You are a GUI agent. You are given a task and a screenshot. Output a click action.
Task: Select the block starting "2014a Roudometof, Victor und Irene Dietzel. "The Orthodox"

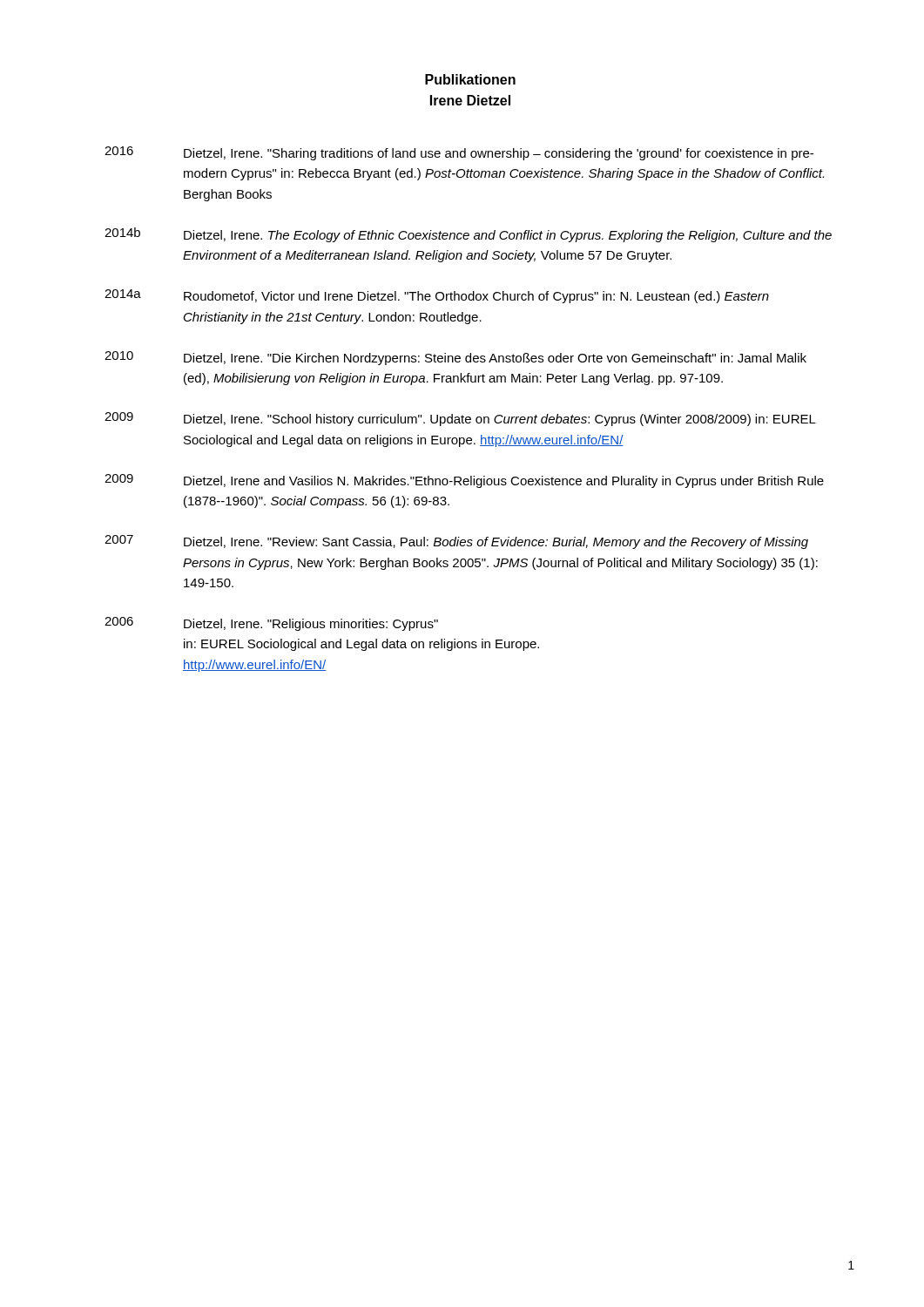[470, 306]
